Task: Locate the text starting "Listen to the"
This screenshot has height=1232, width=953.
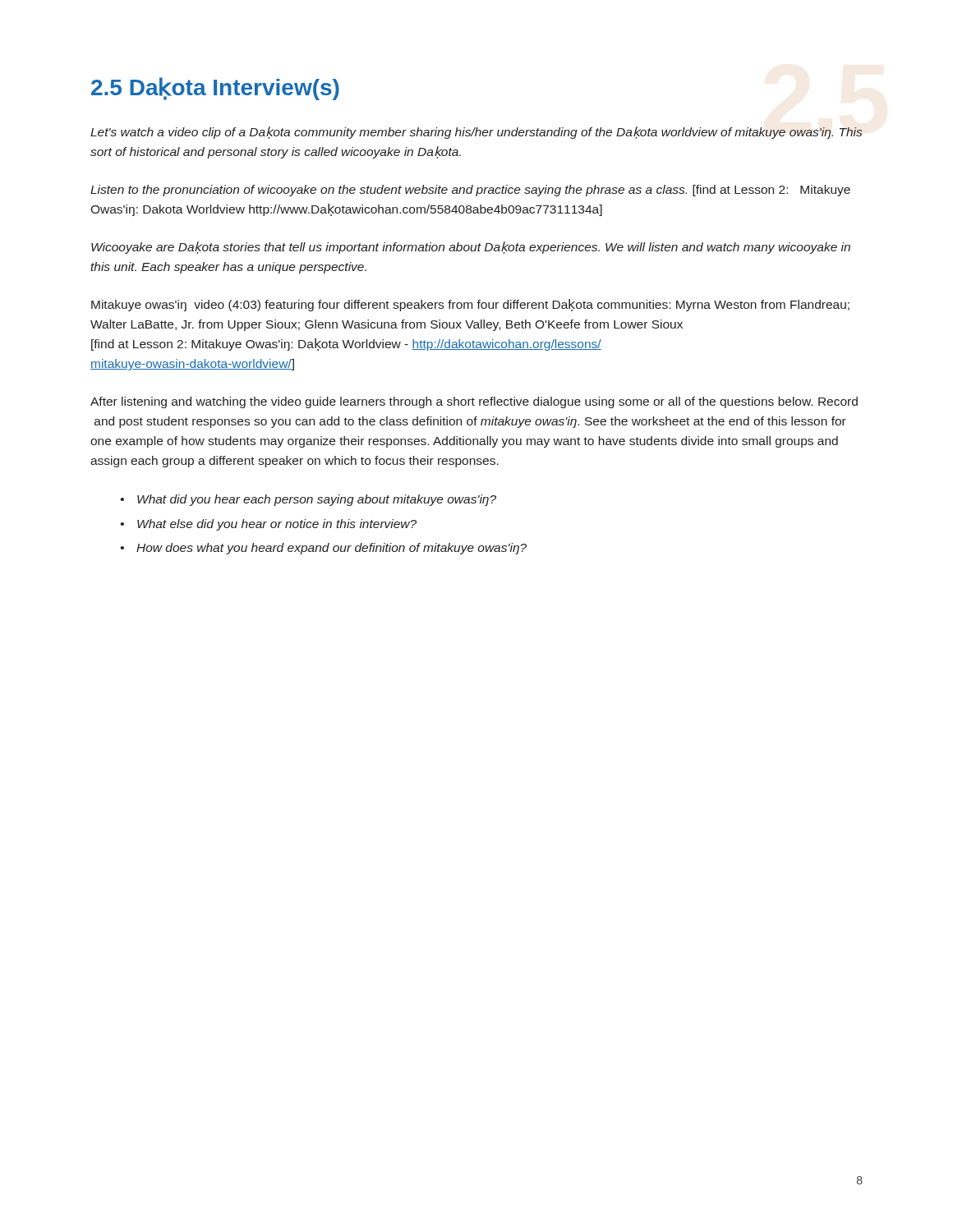Action: pos(470,199)
